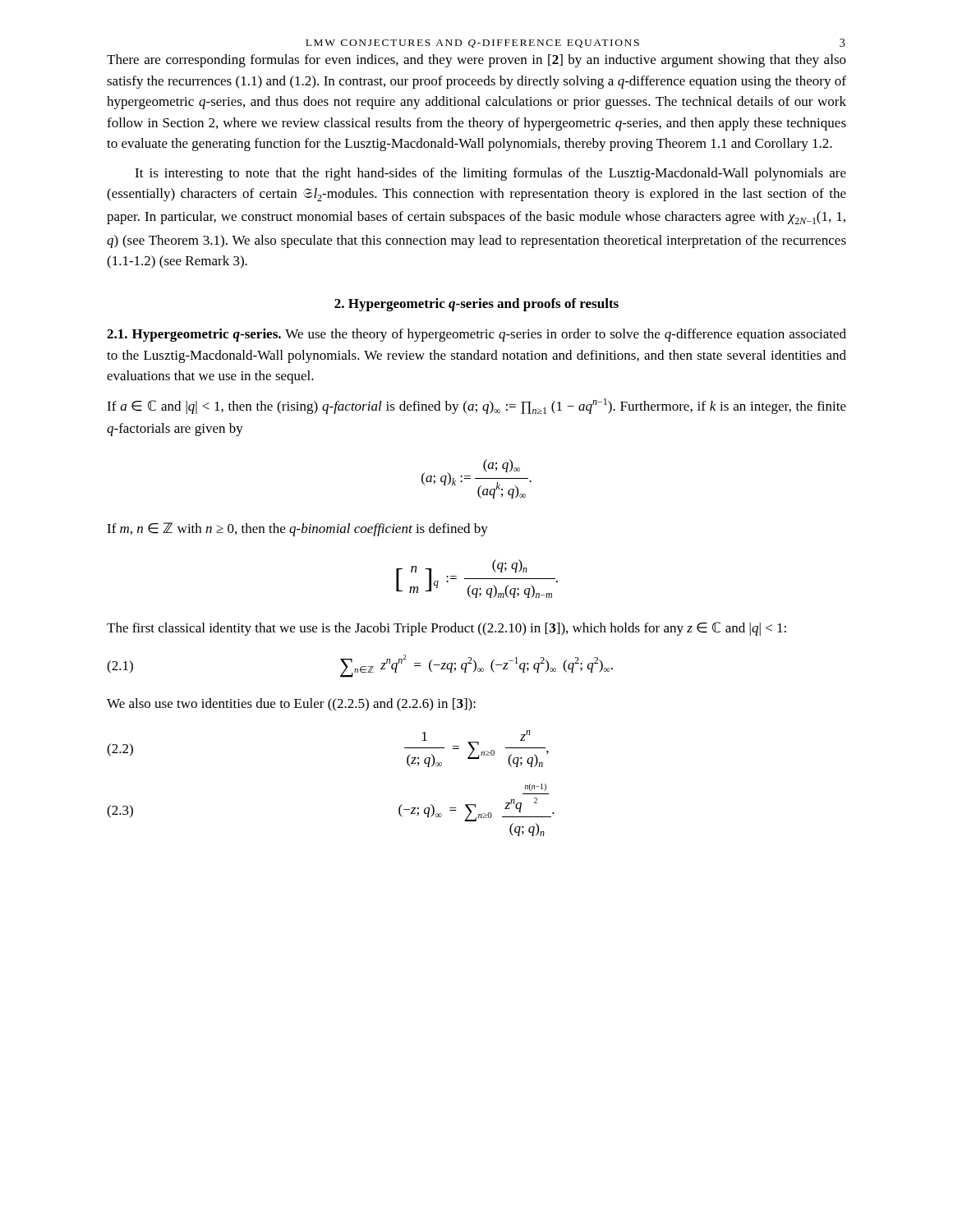Click the section header that begins "2. Hypergeometric q-series and proofs of"

click(x=476, y=303)
